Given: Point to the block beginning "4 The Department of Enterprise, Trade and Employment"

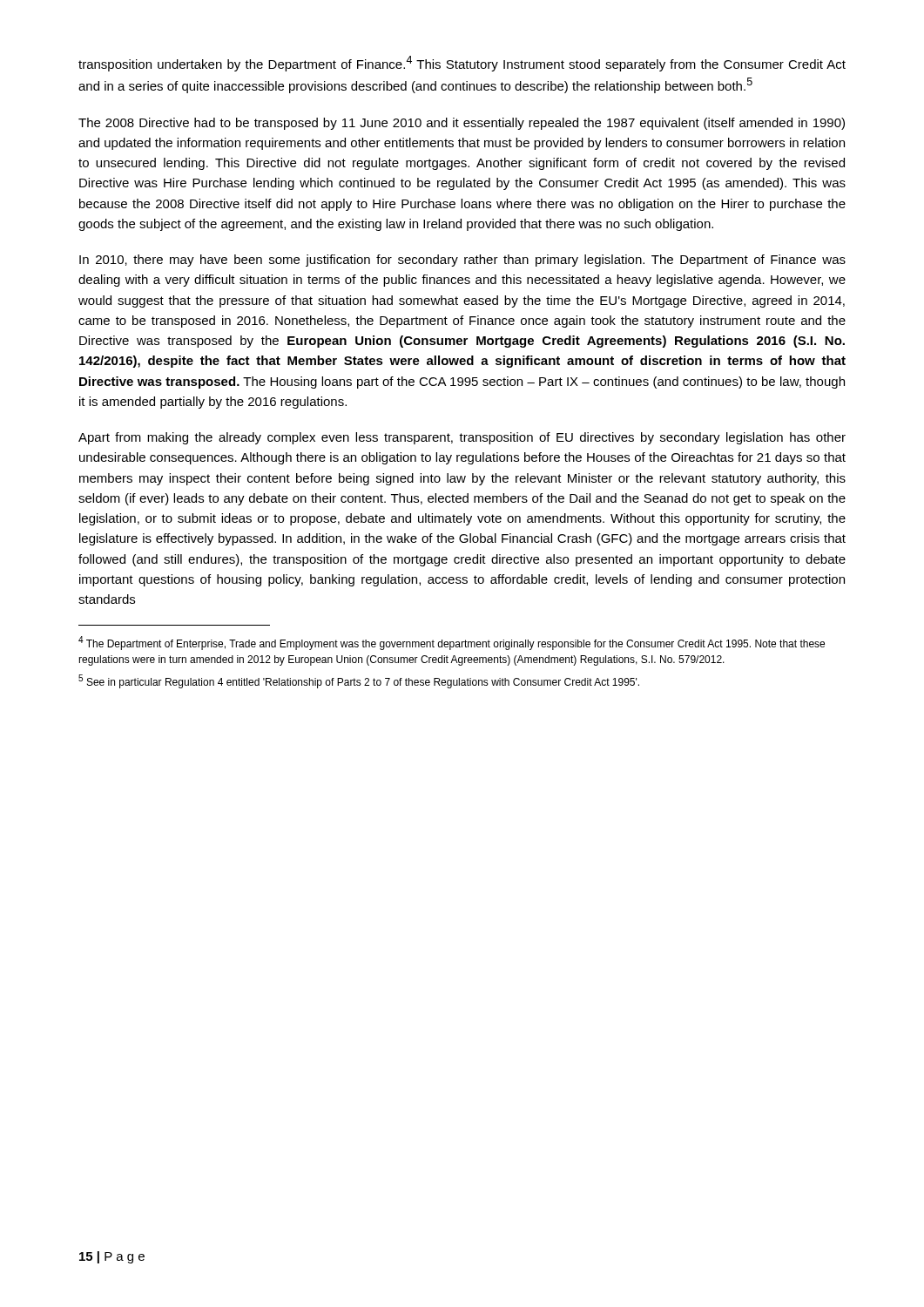Looking at the screenshot, I should pyautogui.click(x=462, y=651).
